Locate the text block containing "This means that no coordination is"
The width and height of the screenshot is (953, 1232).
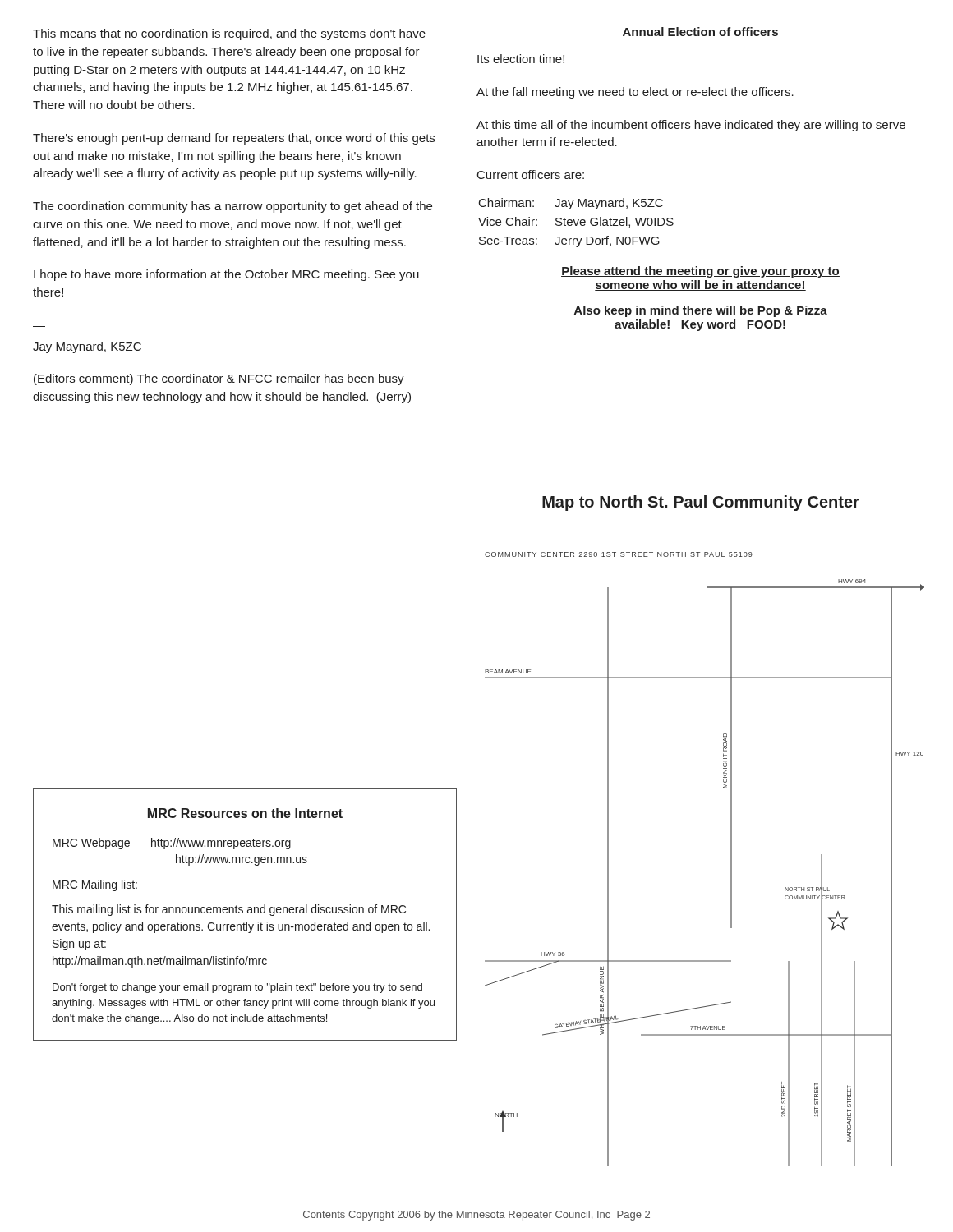click(x=229, y=69)
